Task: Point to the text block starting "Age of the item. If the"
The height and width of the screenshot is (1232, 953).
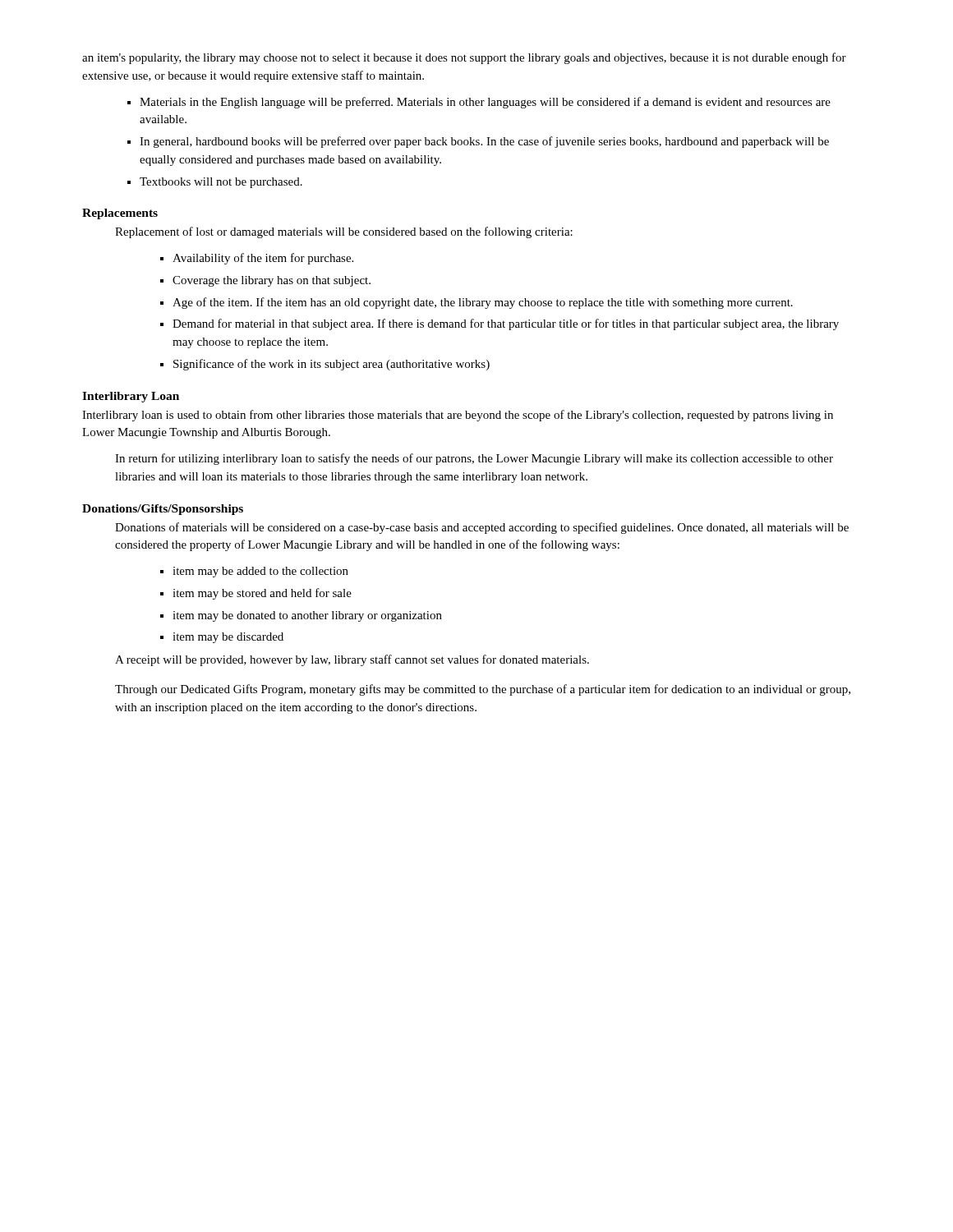Action: pyautogui.click(x=513, y=303)
